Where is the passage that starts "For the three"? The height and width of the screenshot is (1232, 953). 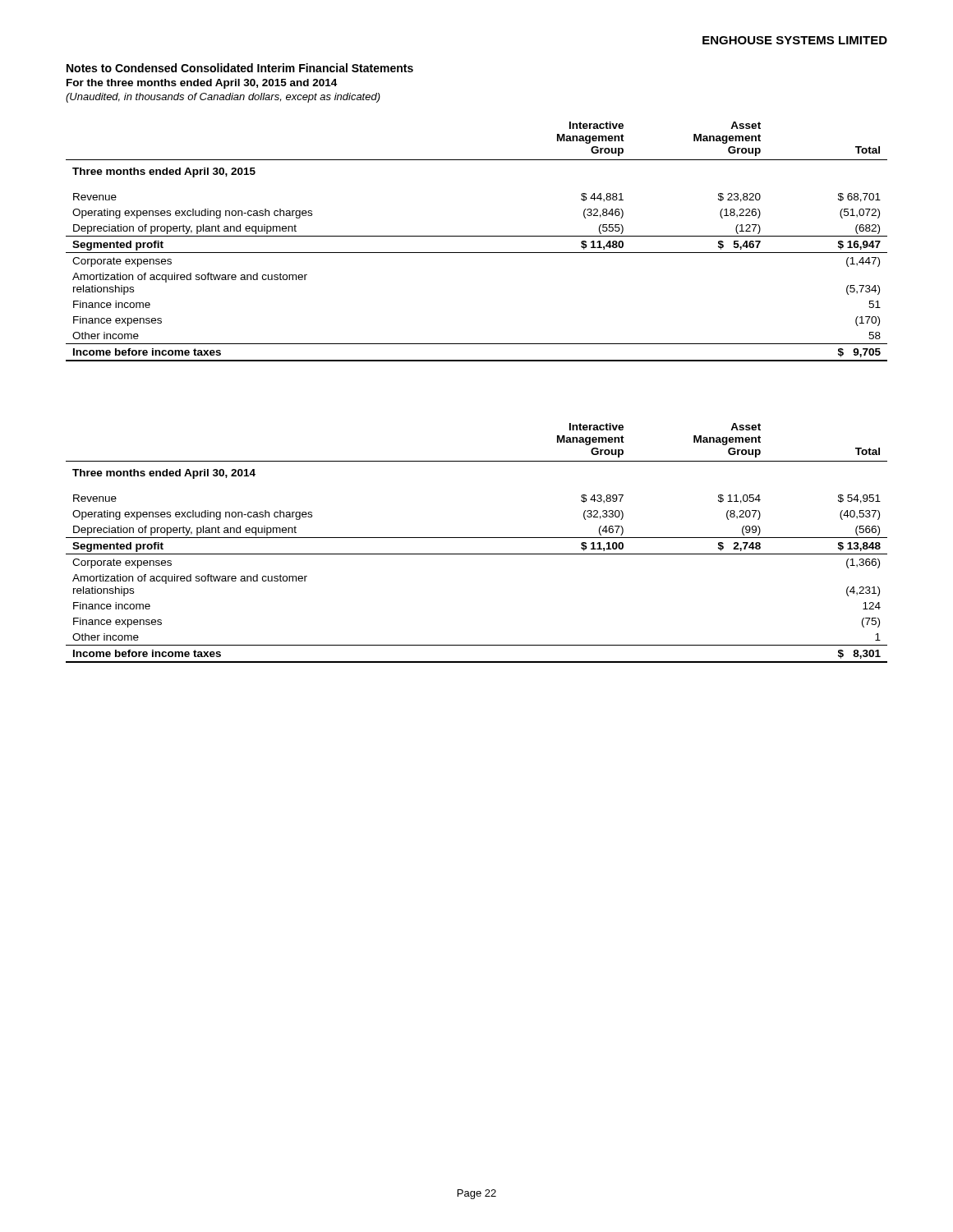(x=201, y=83)
